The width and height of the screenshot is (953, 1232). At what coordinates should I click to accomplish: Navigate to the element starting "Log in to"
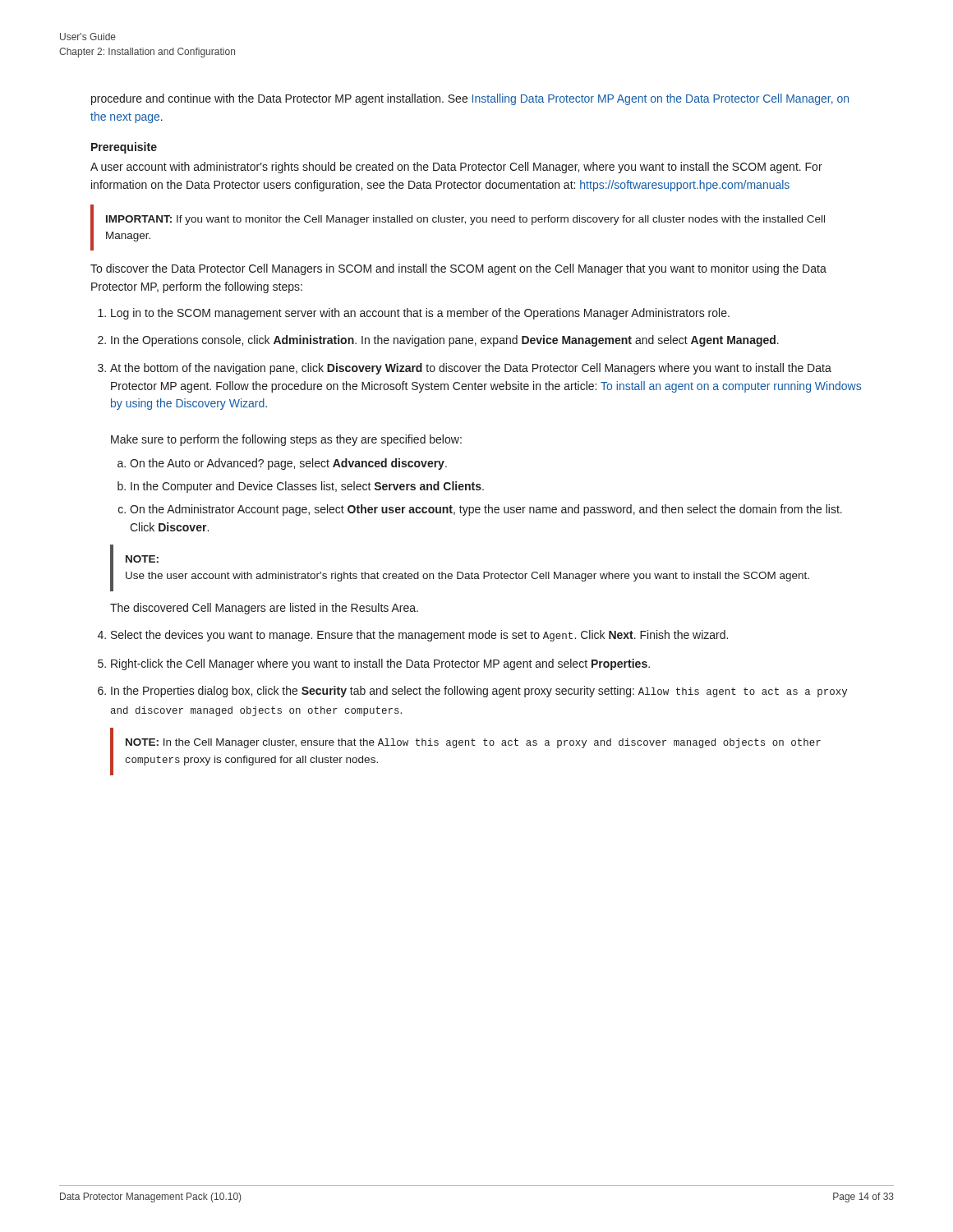click(x=420, y=313)
